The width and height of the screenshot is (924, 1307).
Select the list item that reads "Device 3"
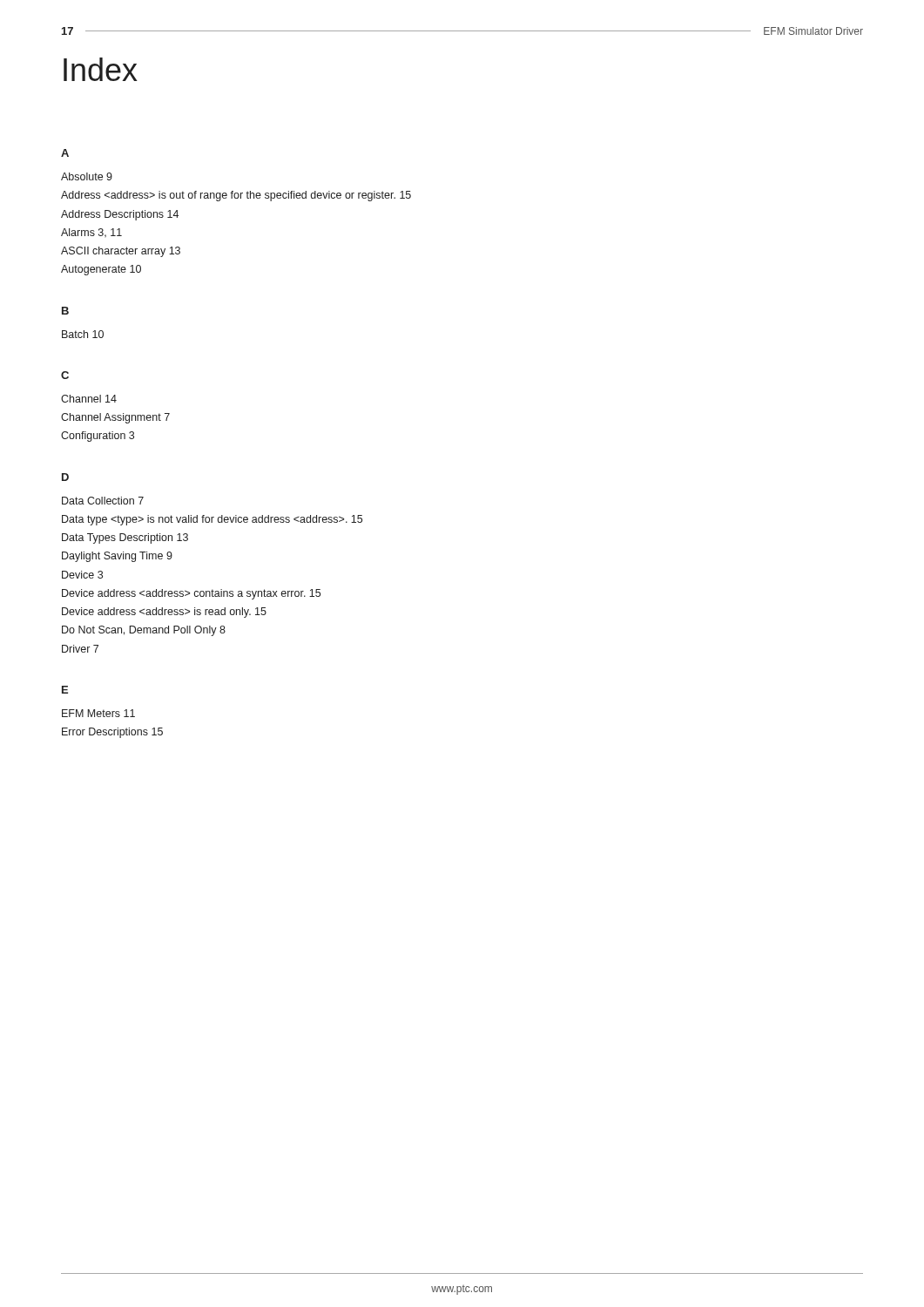click(x=82, y=575)
